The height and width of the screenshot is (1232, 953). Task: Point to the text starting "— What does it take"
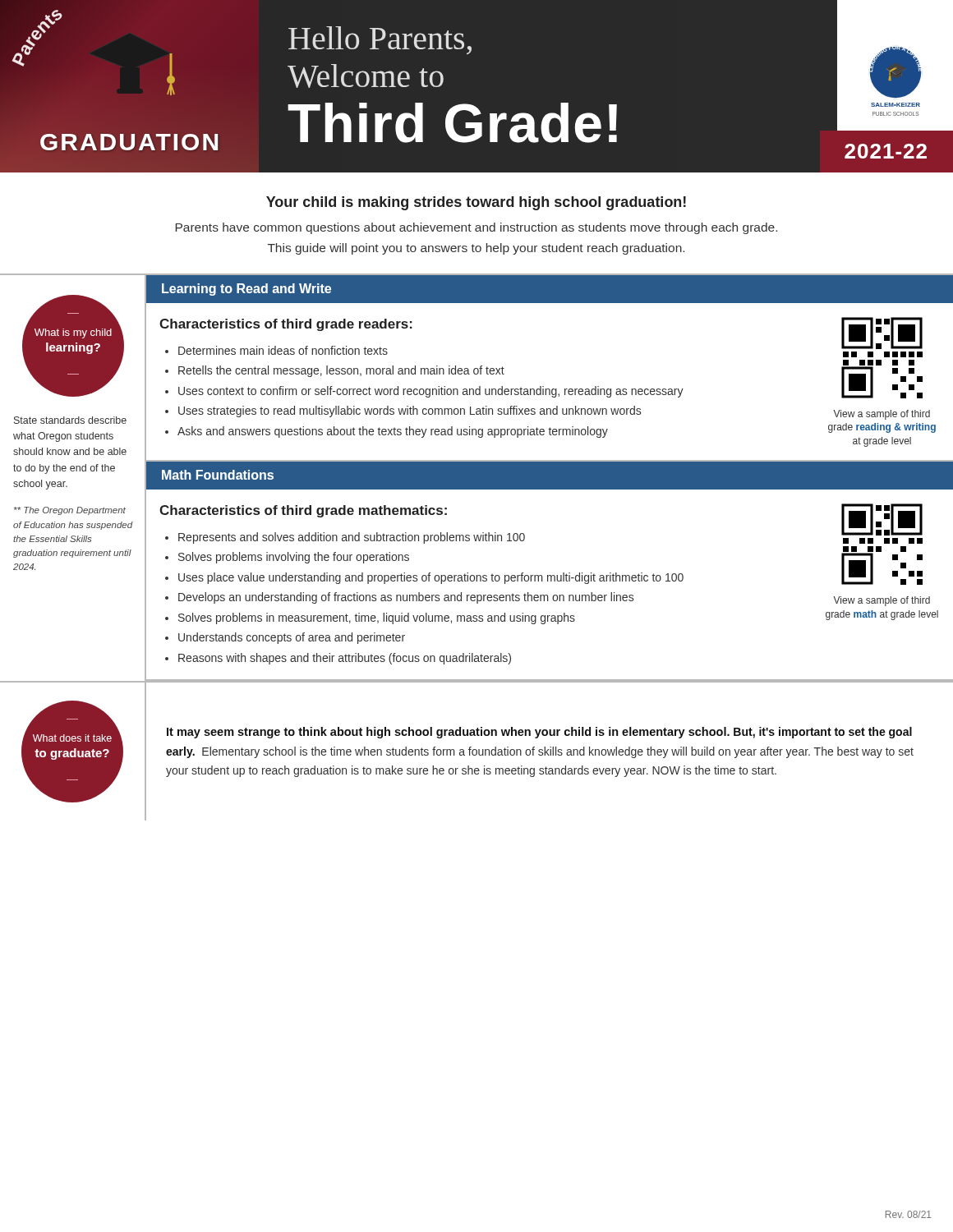[72, 752]
